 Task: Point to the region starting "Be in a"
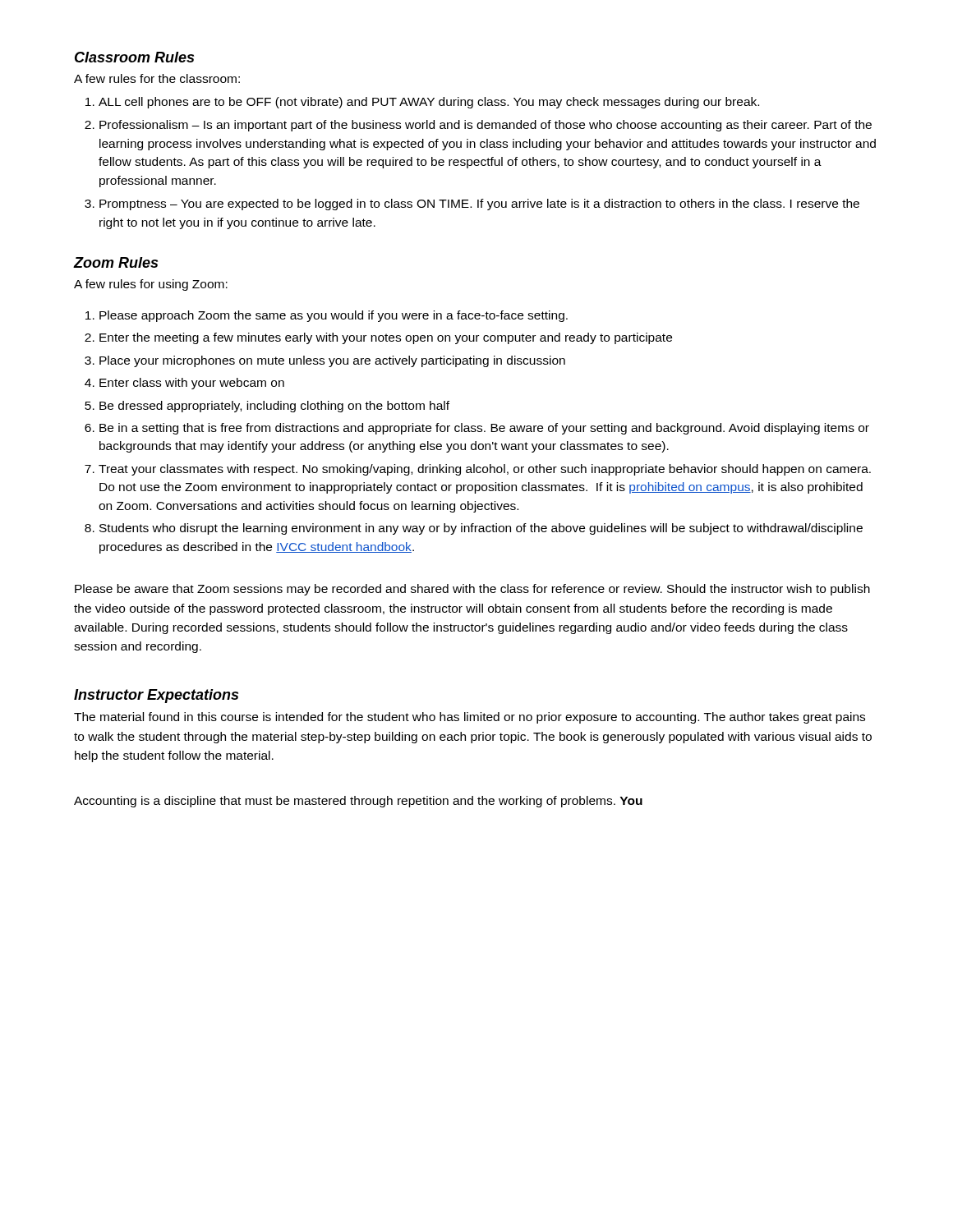pos(484,437)
